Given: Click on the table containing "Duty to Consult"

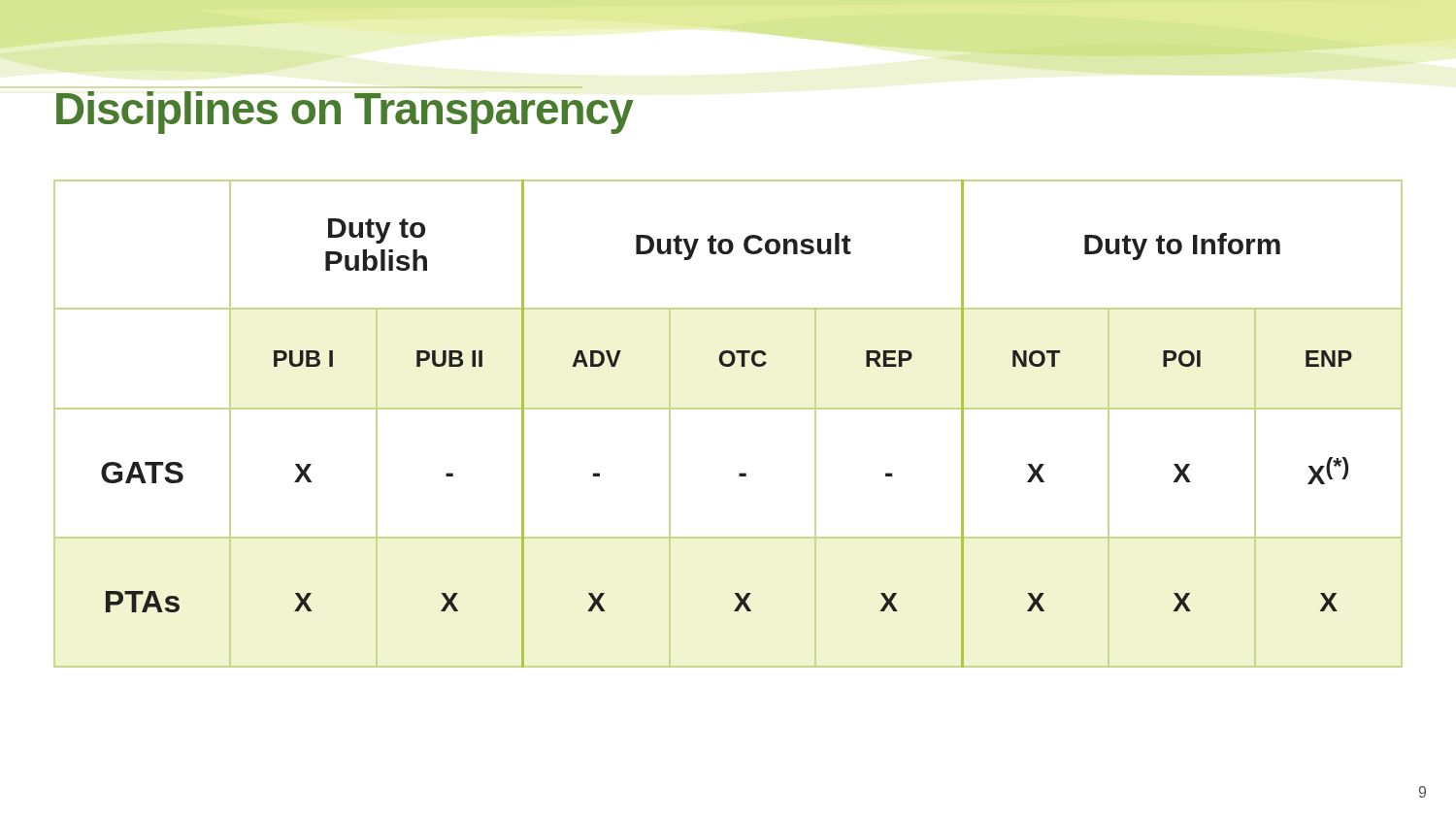Looking at the screenshot, I should tap(728, 424).
